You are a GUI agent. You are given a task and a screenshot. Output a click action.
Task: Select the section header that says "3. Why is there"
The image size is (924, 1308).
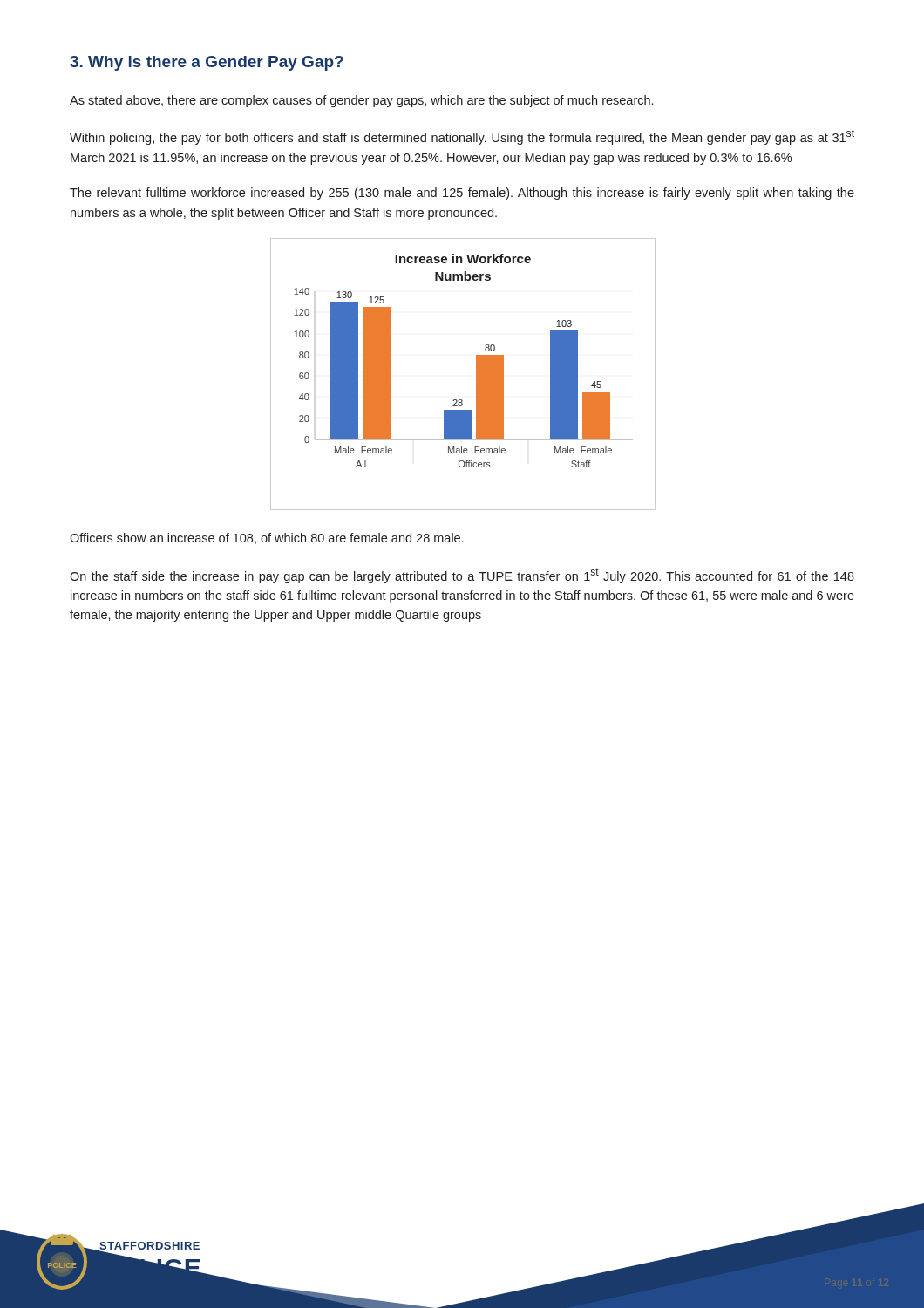coord(207,61)
